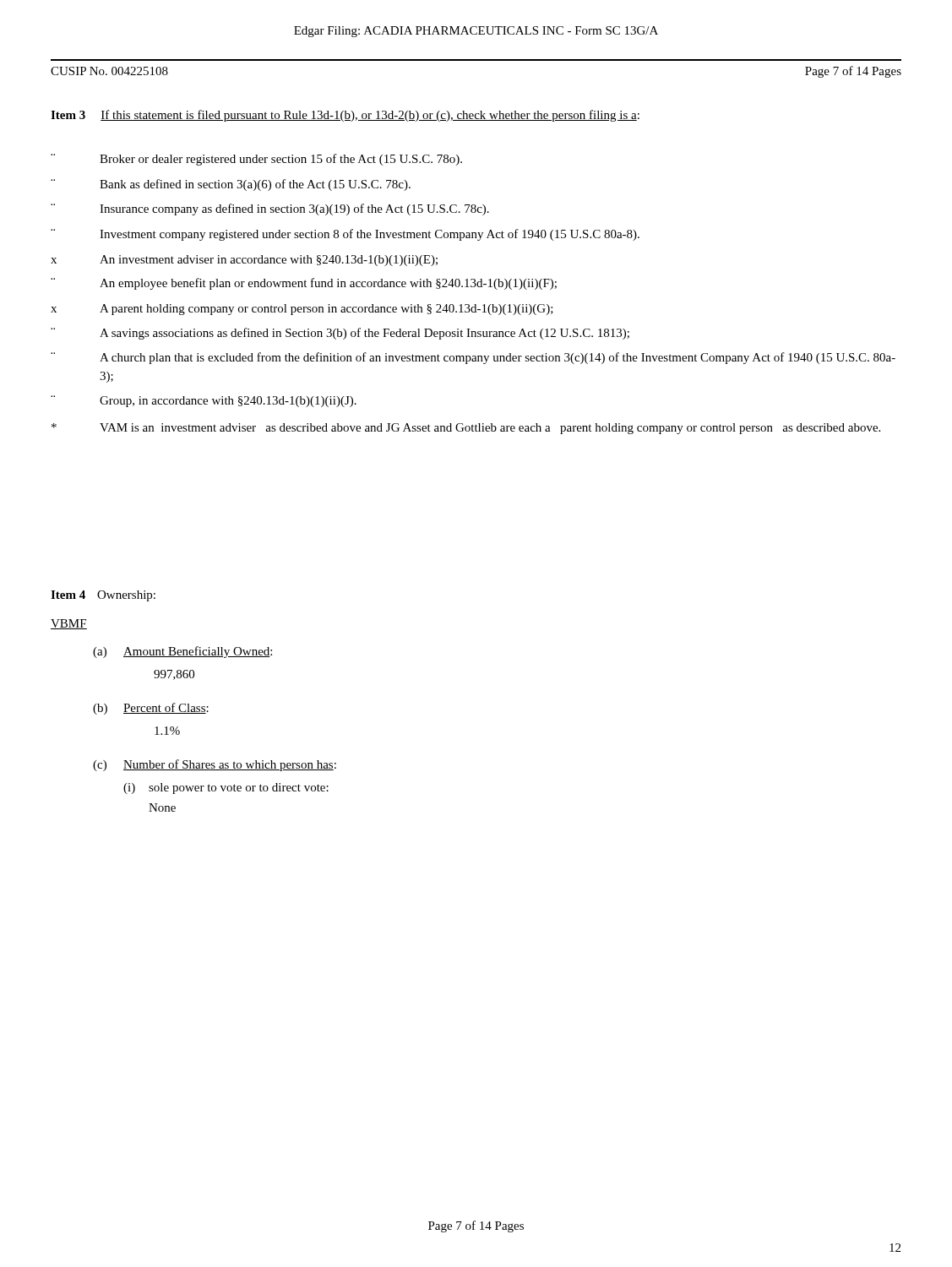
Task: Click on the text with the text "(b) Percent of Class:"
Action: point(151,708)
